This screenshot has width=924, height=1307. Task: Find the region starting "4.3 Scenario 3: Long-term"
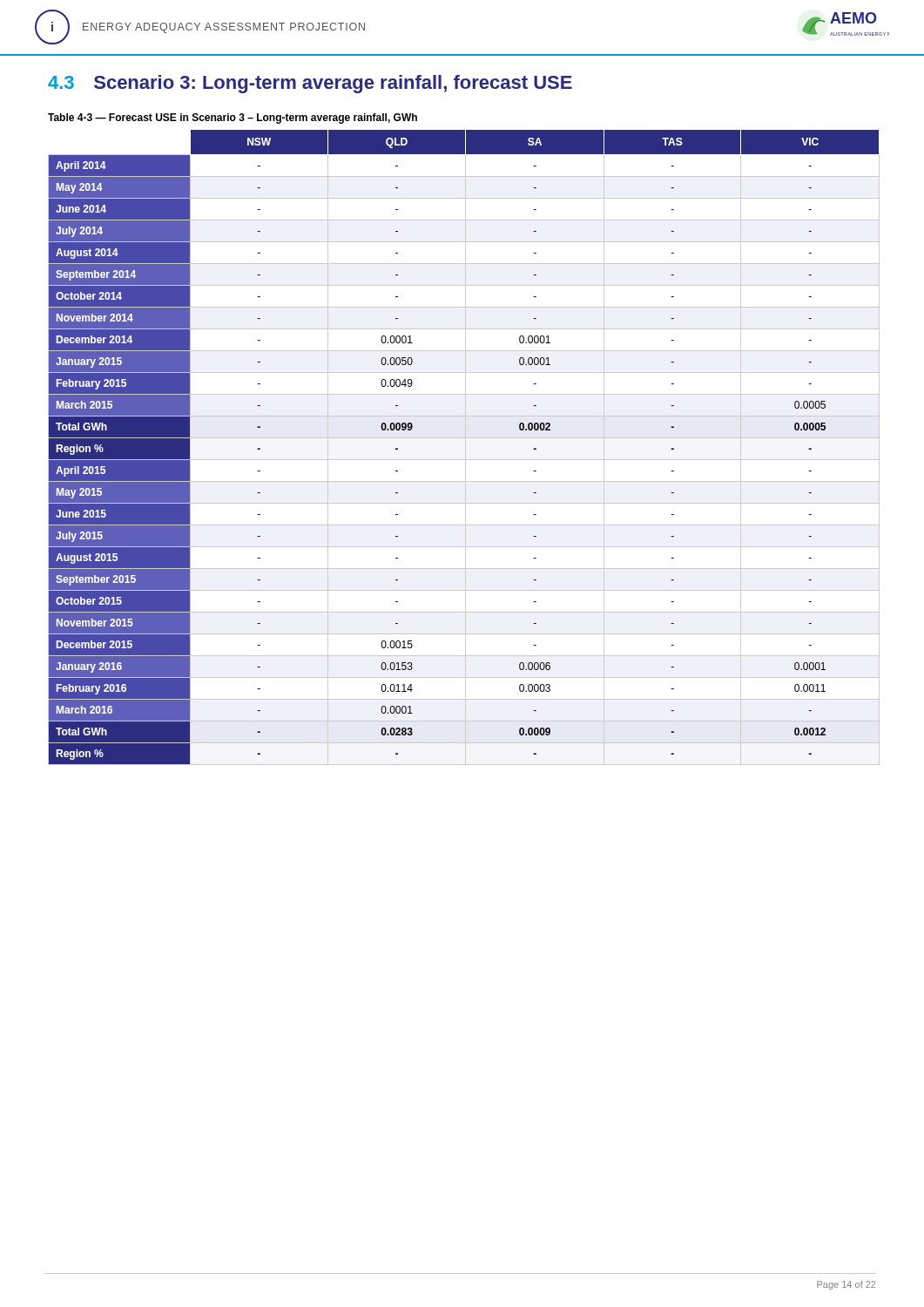click(x=310, y=82)
